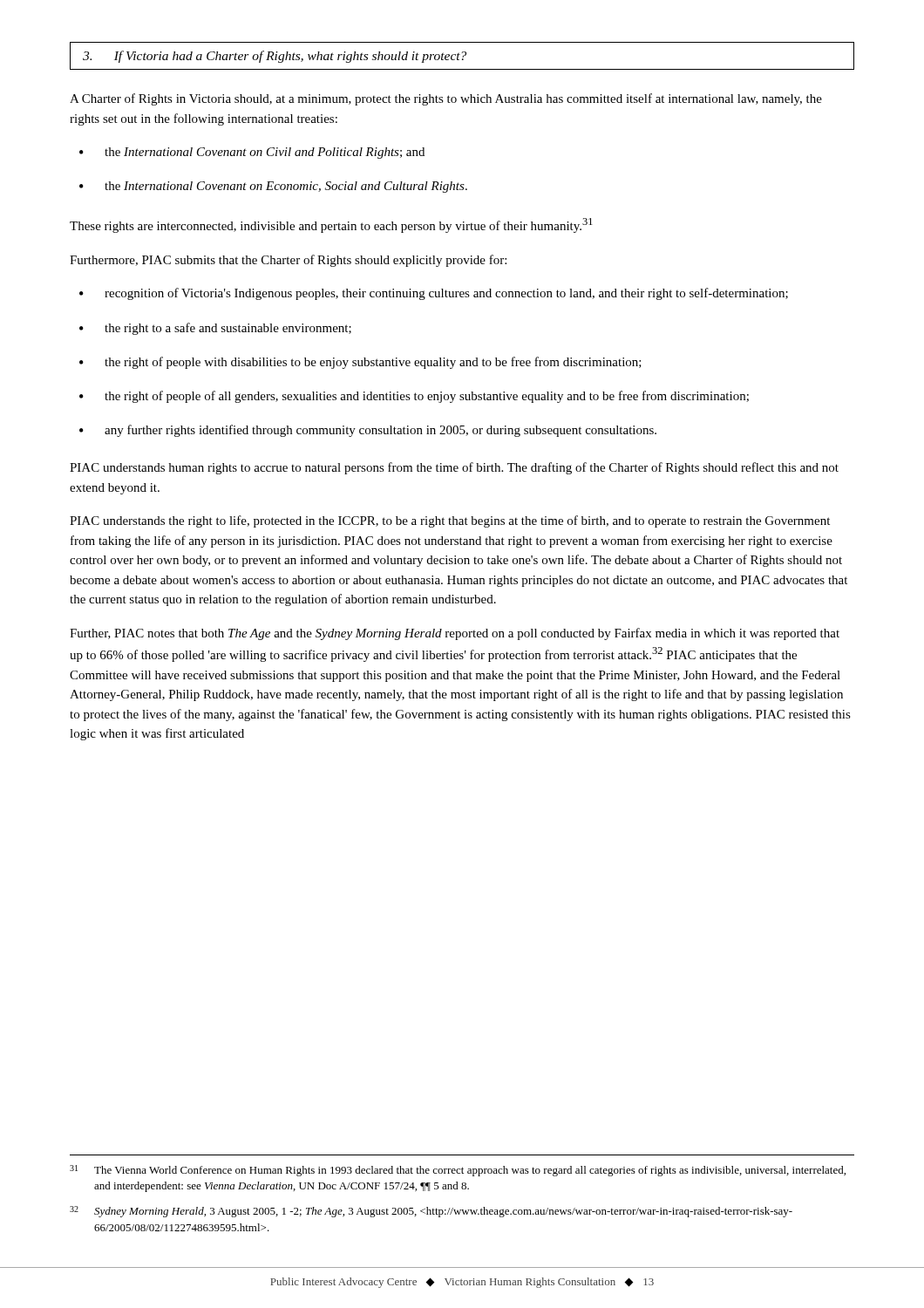924x1308 pixels.
Task: Find the block on this page that starts "Furthermore, PIAC submits that"
Action: pos(462,260)
